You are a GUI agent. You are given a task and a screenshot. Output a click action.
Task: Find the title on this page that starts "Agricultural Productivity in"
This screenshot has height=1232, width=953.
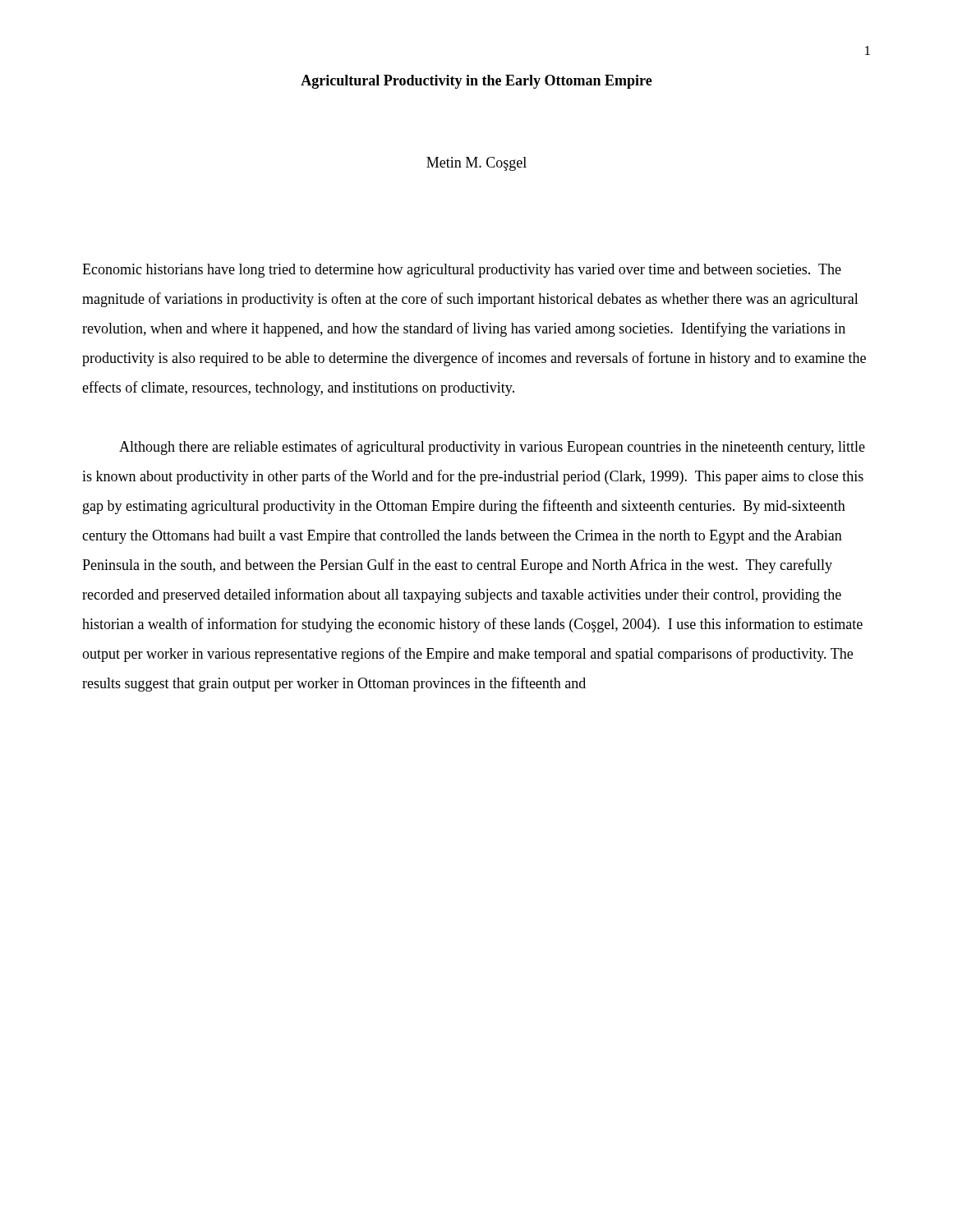point(476,81)
